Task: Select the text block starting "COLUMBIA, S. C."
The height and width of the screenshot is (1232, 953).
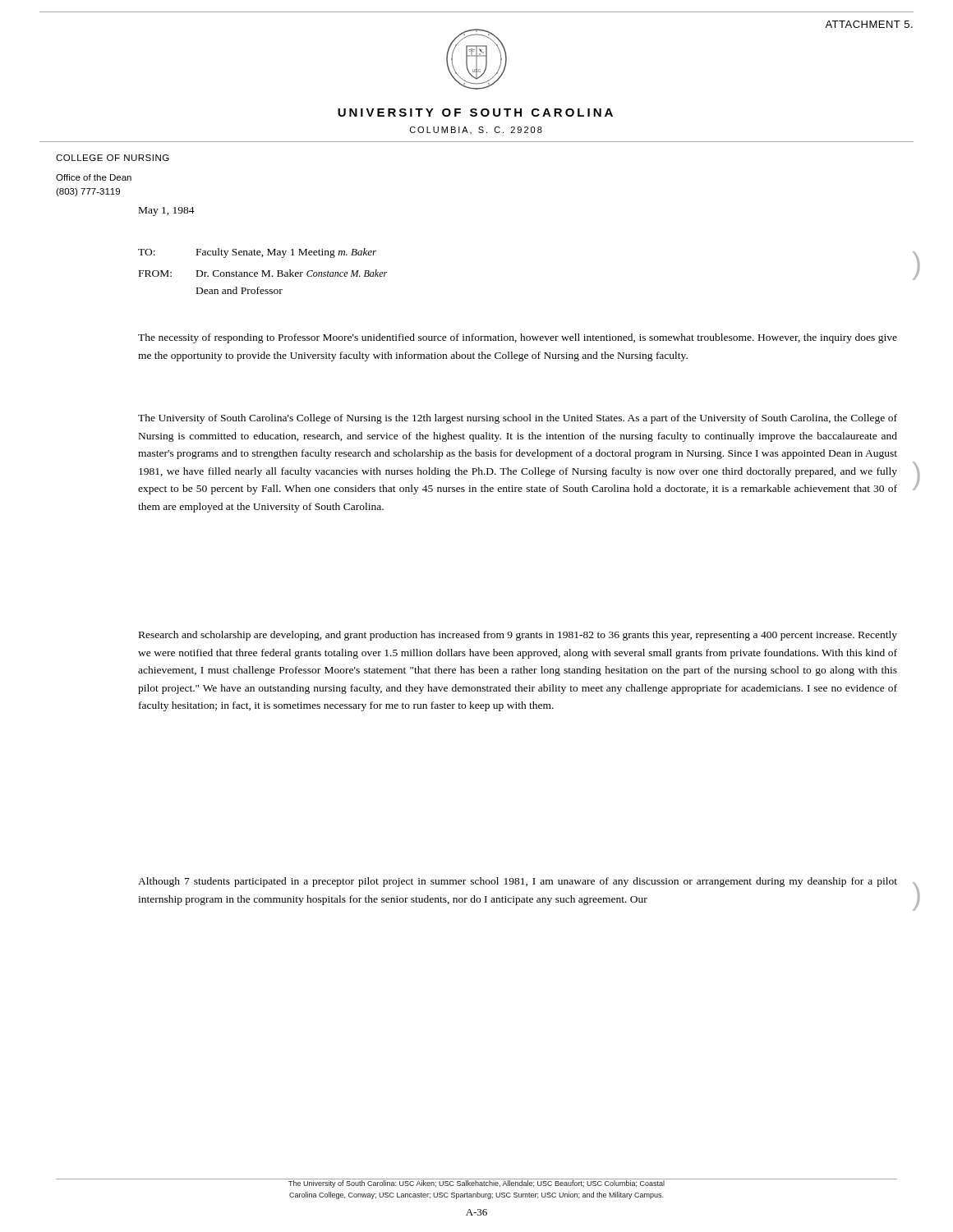Action: coord(476,130)
